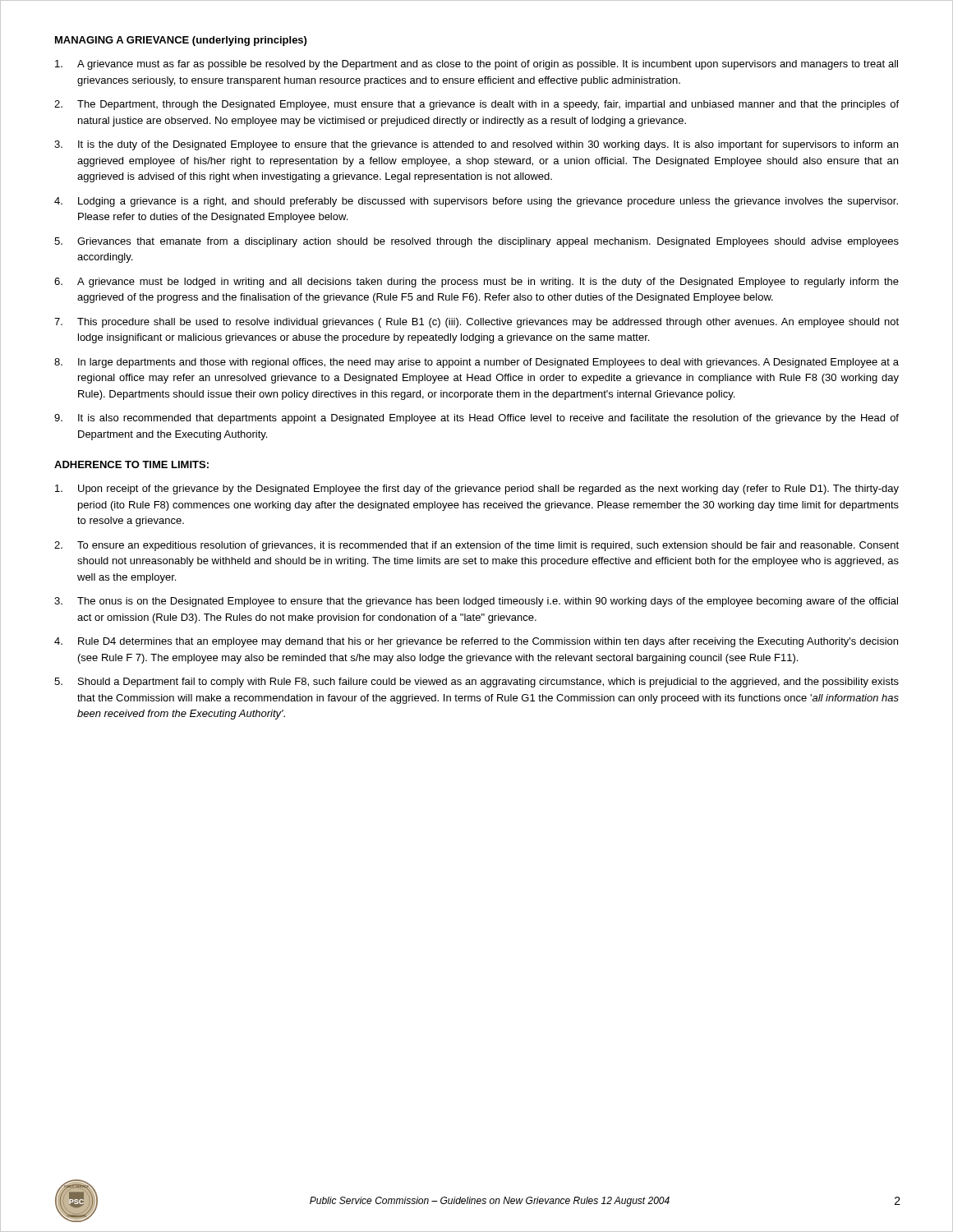Find the block on this page that starts "9. It is also recommended that departments appoint"
The image size is (953, 1232).
(476, 426)
